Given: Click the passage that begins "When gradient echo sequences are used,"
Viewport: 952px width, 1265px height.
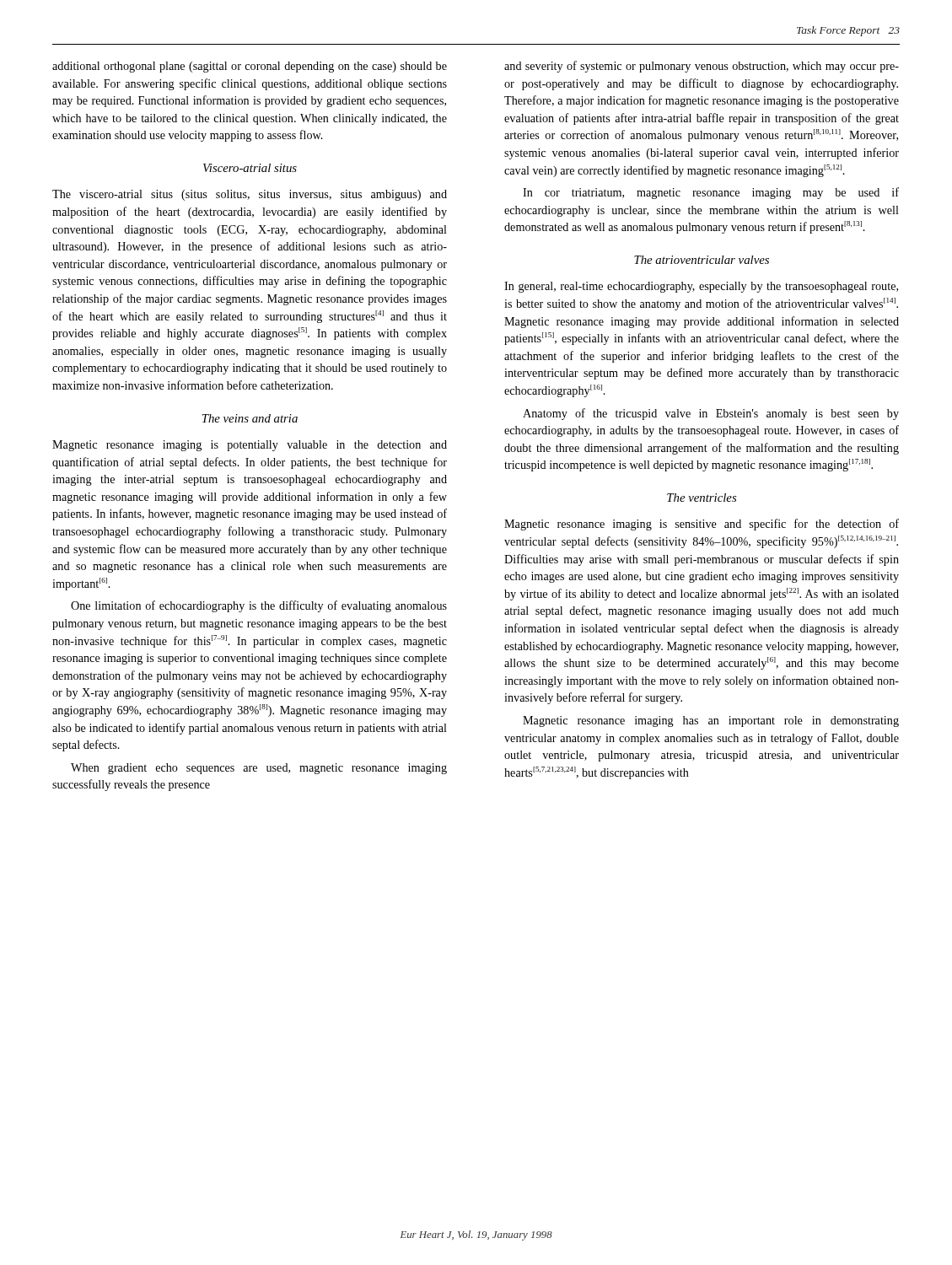Looking at the screenshot, I should pyautogui.click(x=250, y=776).
